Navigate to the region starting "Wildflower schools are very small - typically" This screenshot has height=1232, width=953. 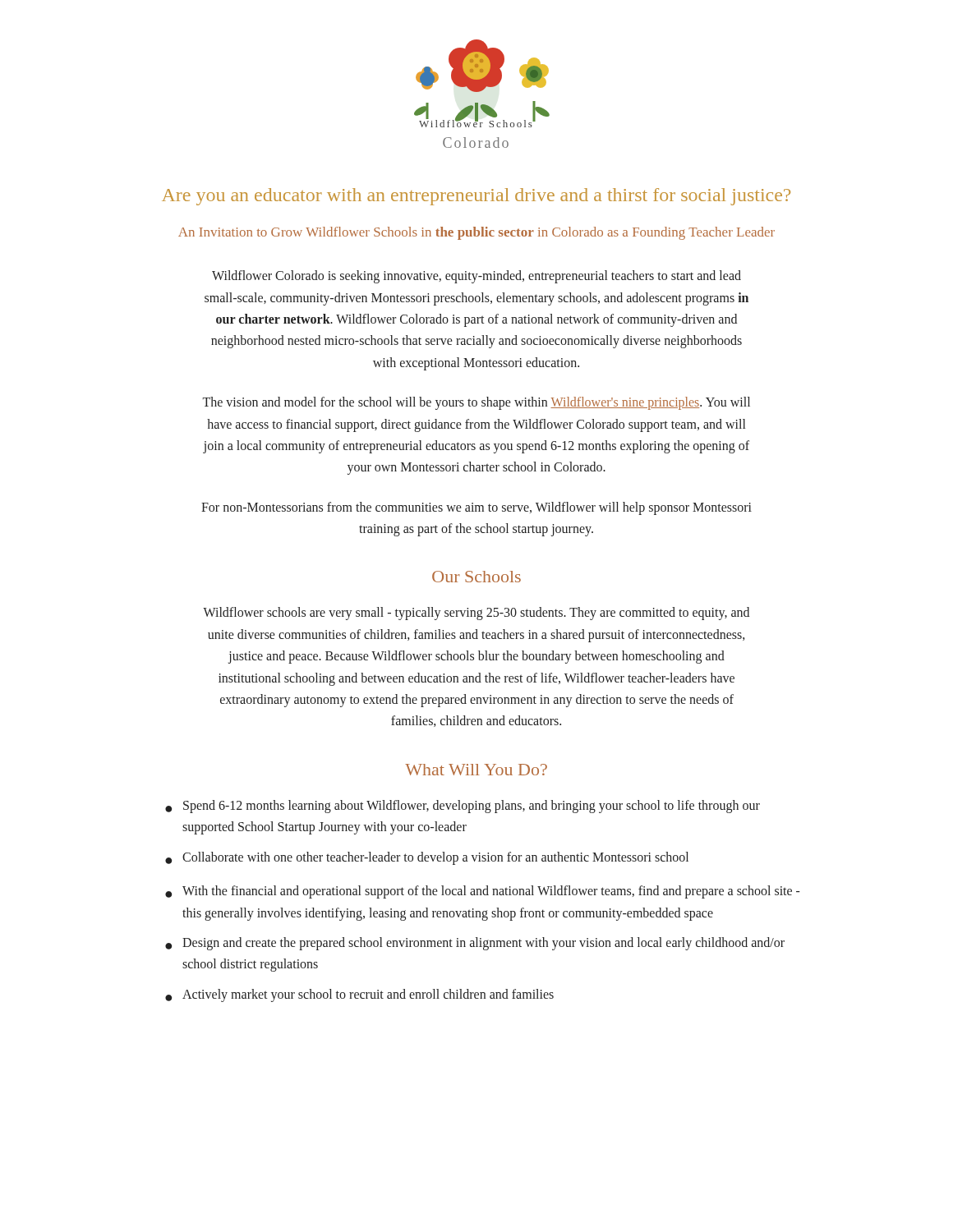[x=476, y=667]
